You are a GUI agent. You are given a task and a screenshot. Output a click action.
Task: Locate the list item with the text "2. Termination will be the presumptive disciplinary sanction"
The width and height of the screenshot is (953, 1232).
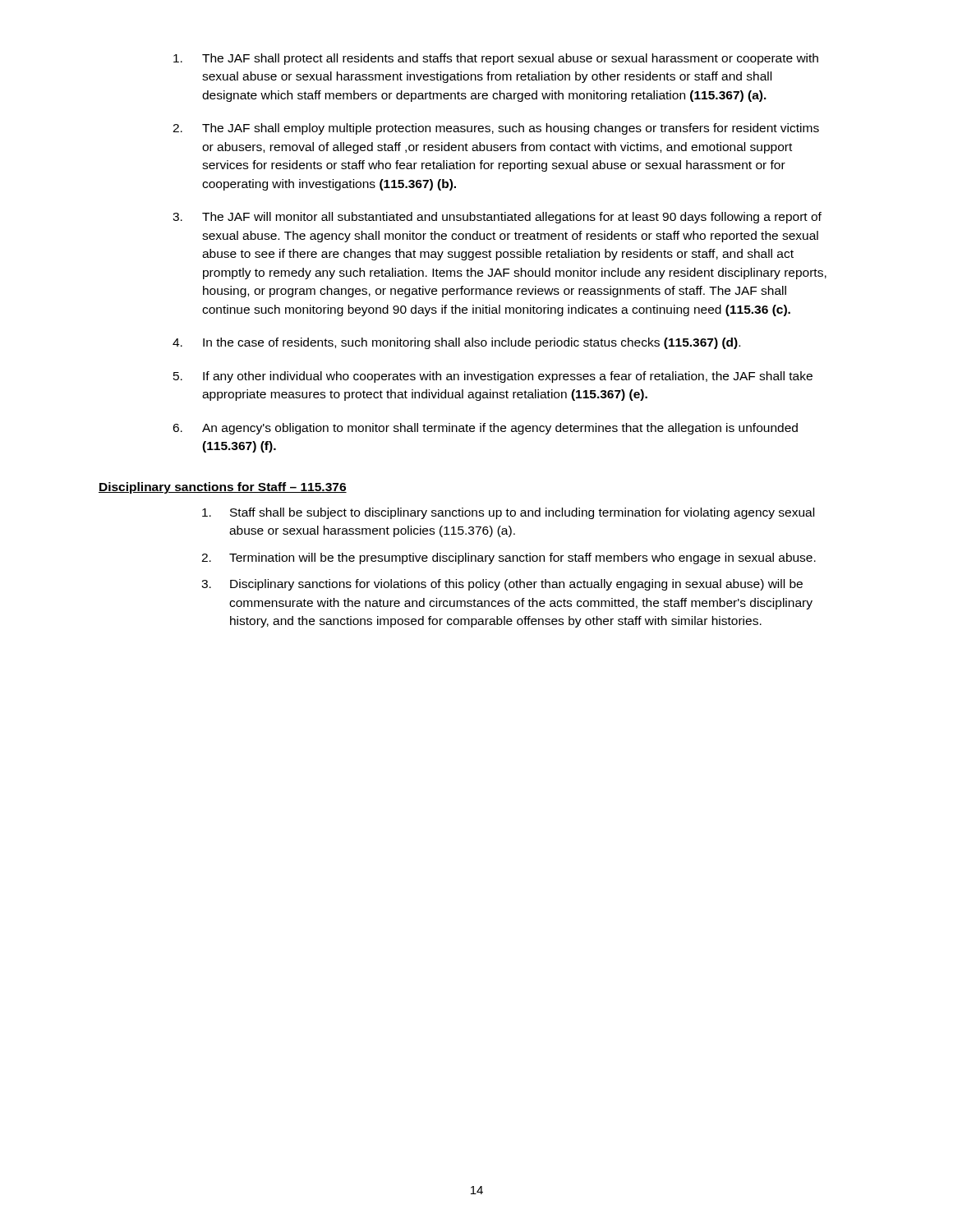tap(516, 558)
